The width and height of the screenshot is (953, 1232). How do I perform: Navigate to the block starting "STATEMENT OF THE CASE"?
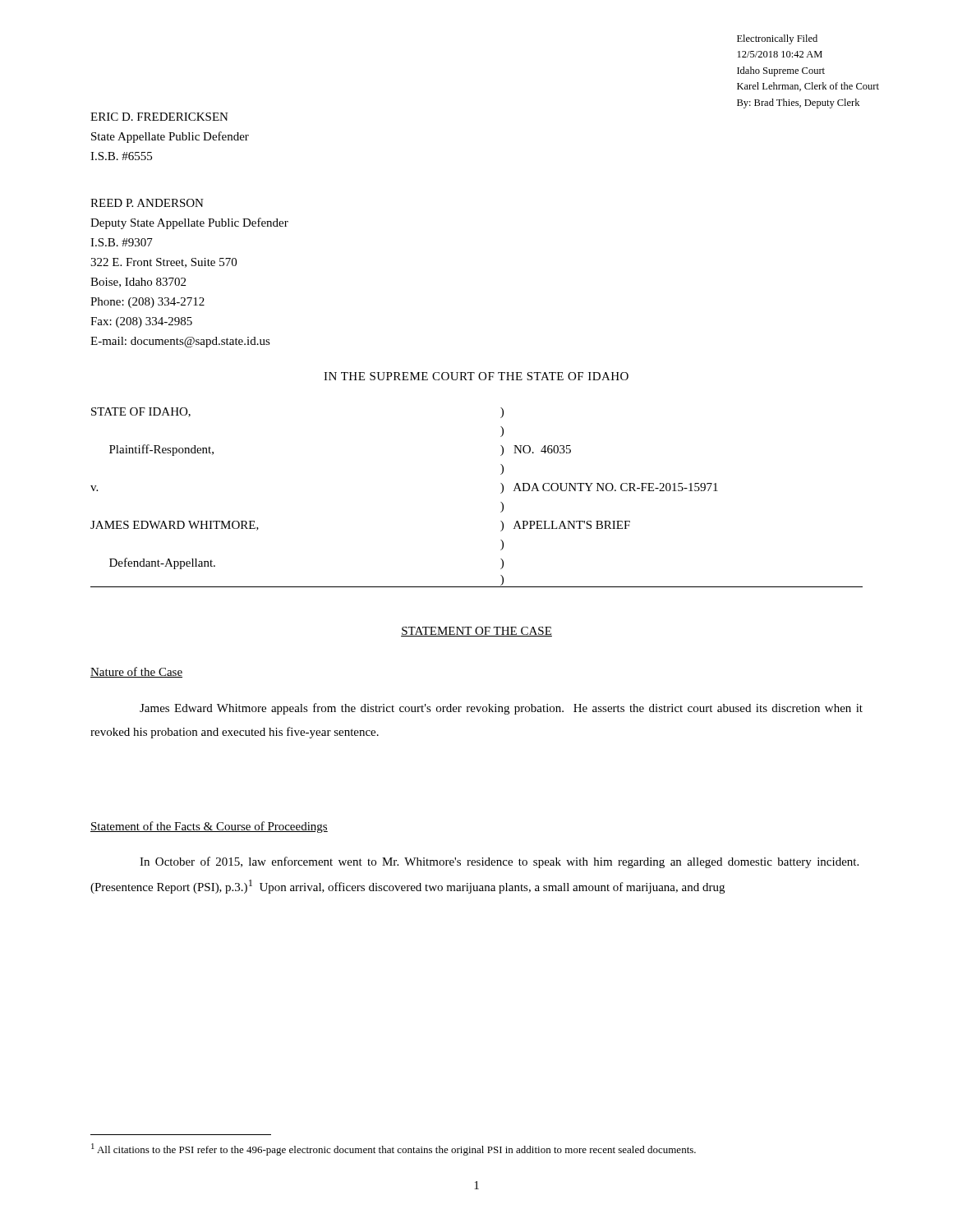476,631
